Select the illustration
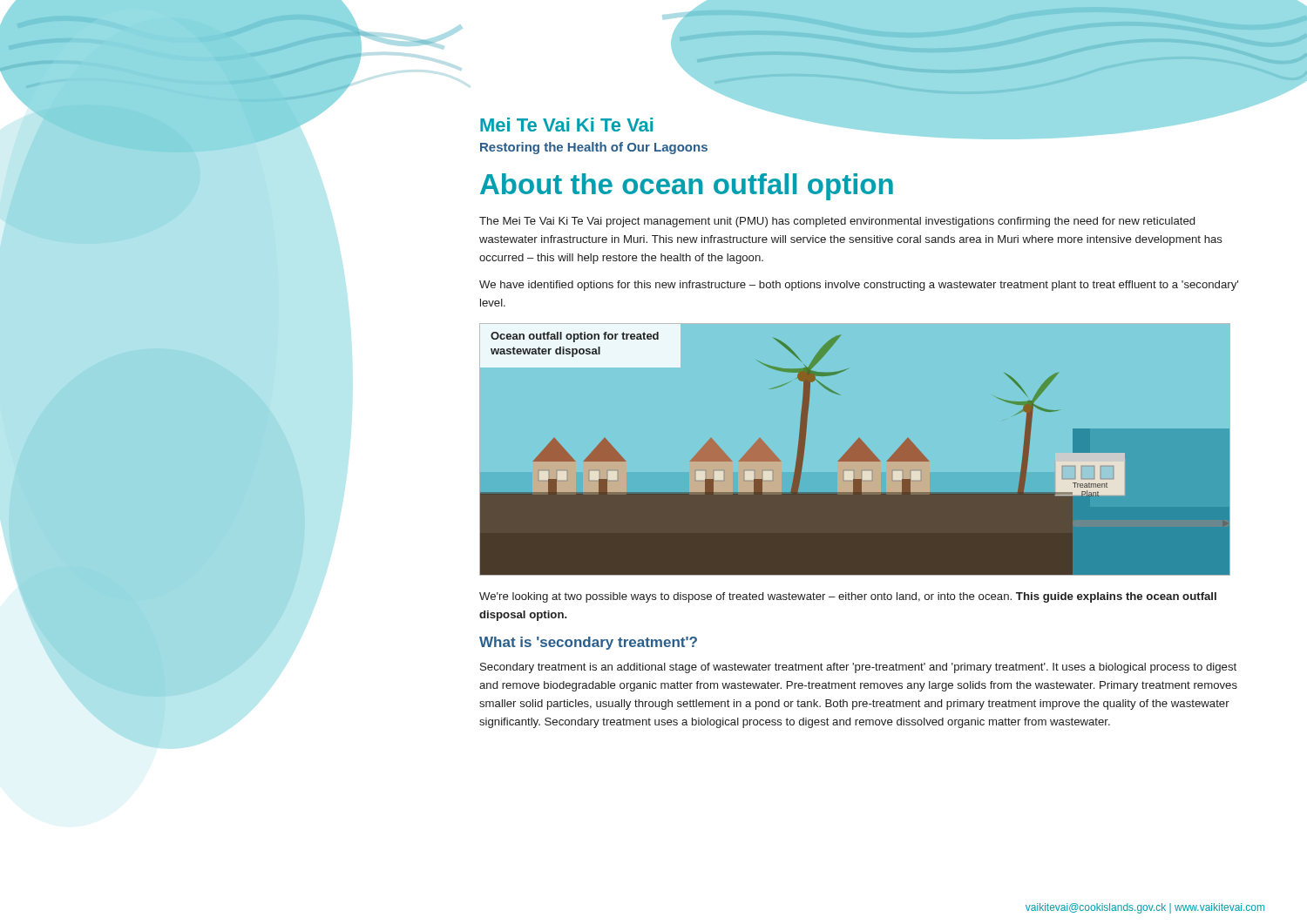This screenshot has width=1307, height=924. pyautogui.click(x=855, y=449)
